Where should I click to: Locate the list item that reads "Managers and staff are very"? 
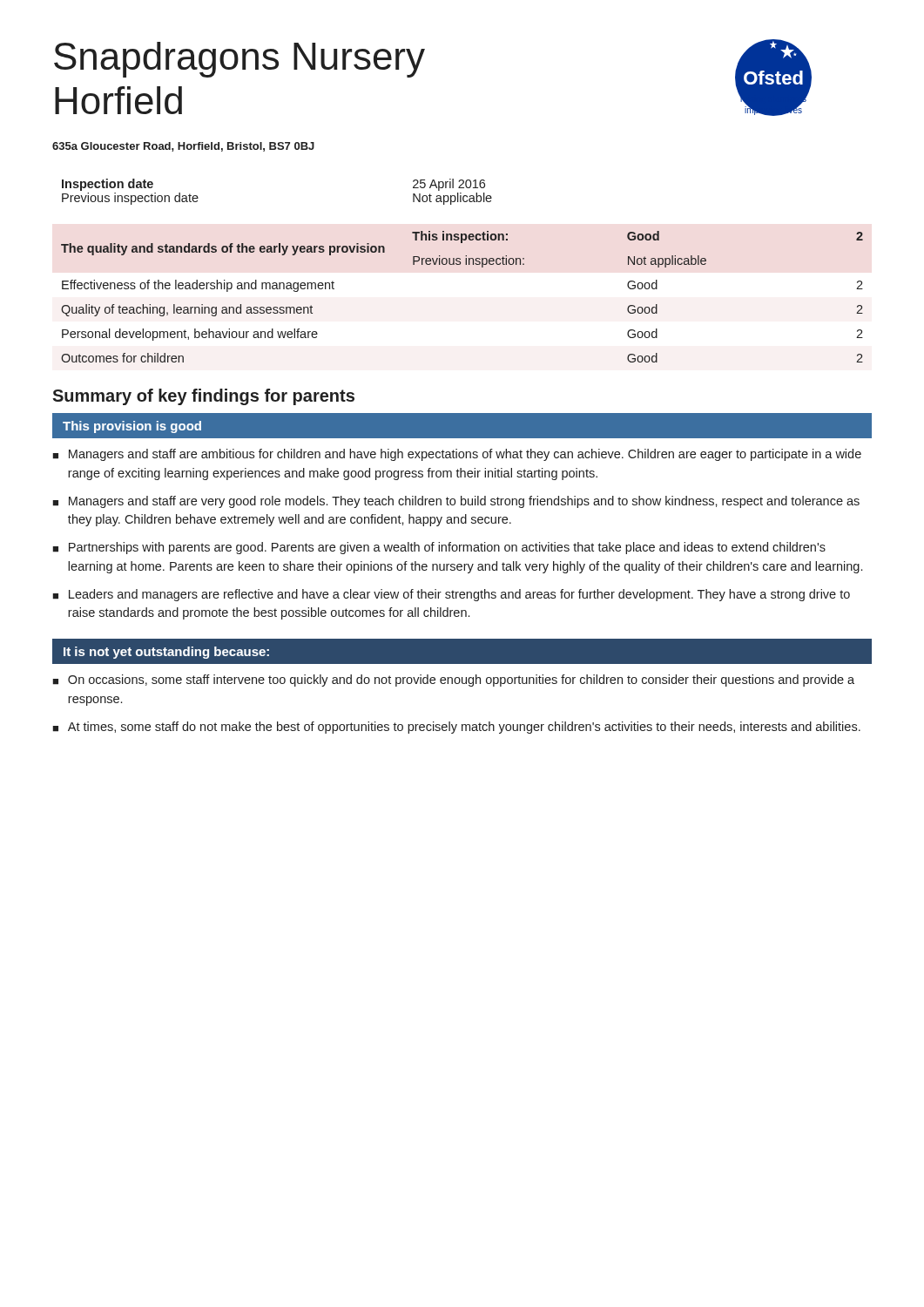pos(464,510)
